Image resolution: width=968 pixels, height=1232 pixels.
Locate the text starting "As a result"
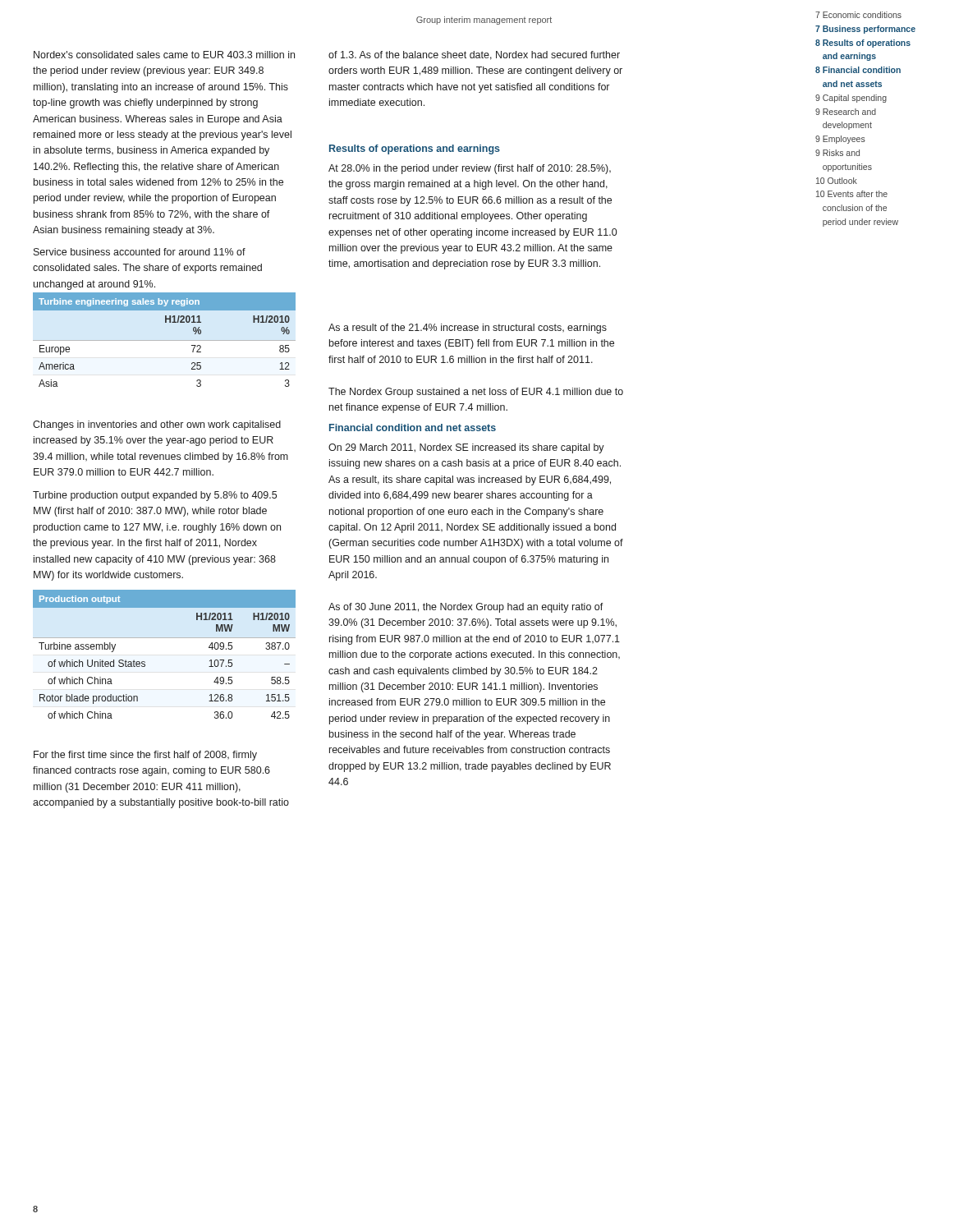click(x=472, y=344)
